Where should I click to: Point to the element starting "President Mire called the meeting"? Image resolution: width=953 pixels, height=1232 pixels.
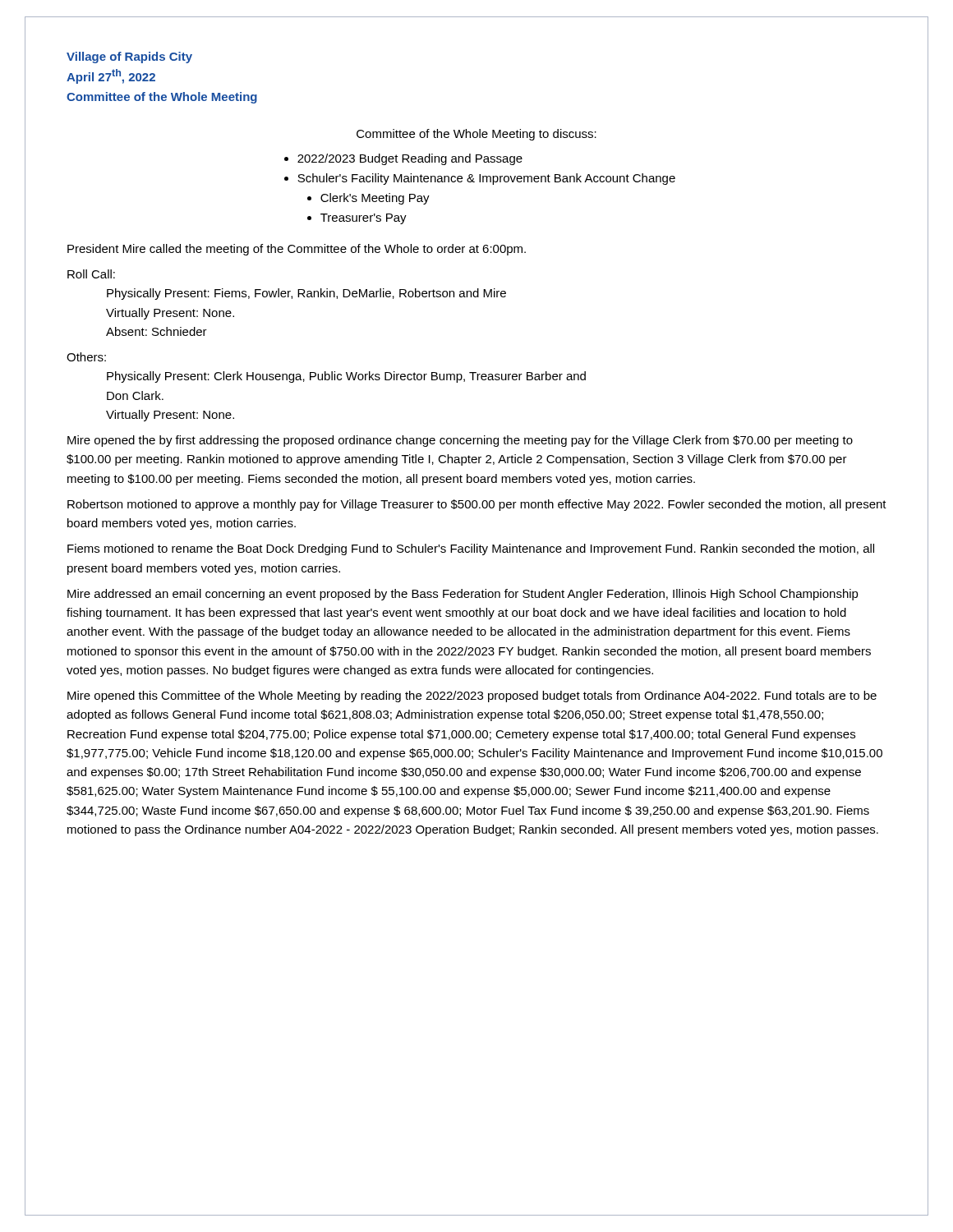[297, 248]
